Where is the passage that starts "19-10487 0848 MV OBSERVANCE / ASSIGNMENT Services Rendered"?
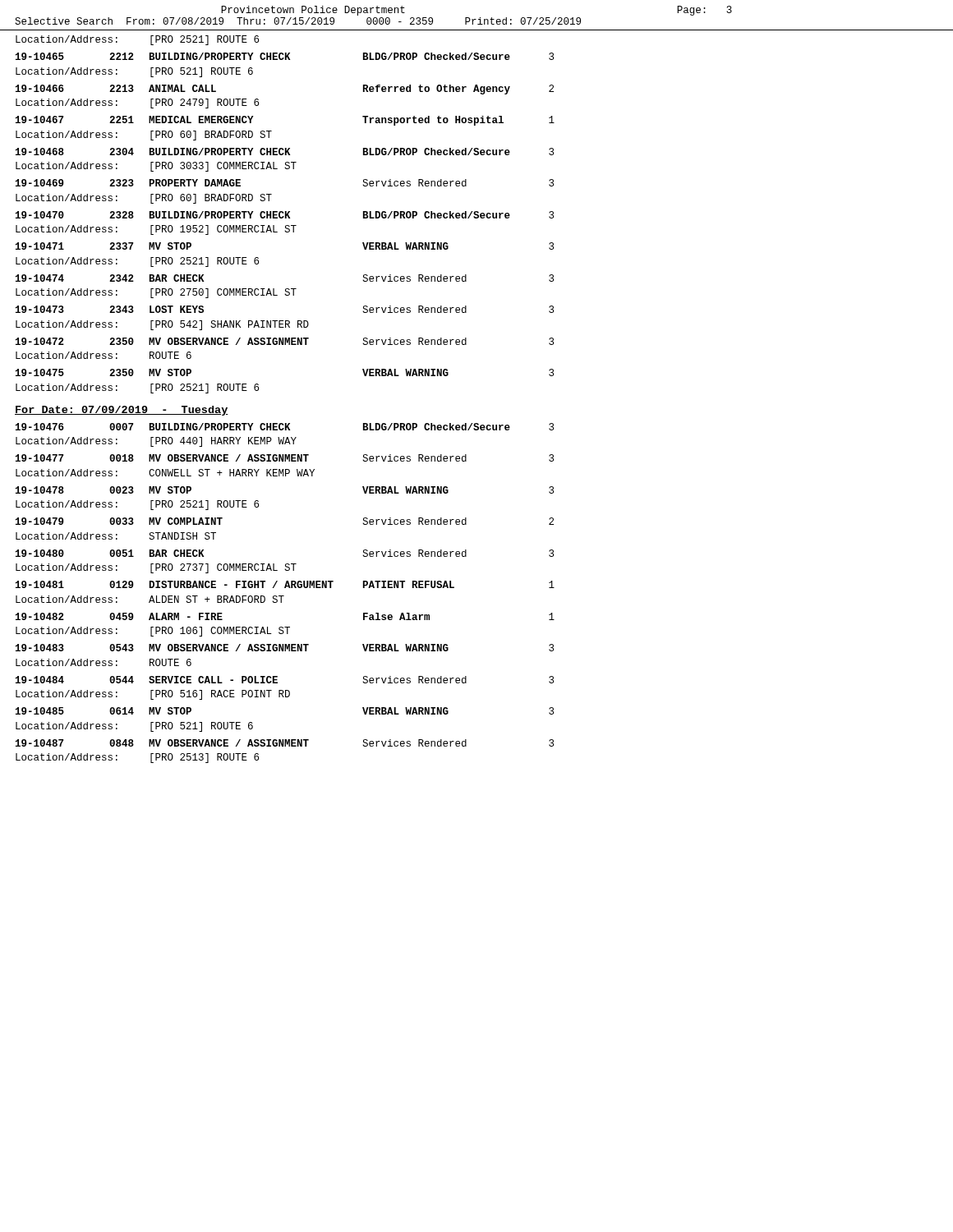This screenshot has height=1232, width=953. [476, 752]
